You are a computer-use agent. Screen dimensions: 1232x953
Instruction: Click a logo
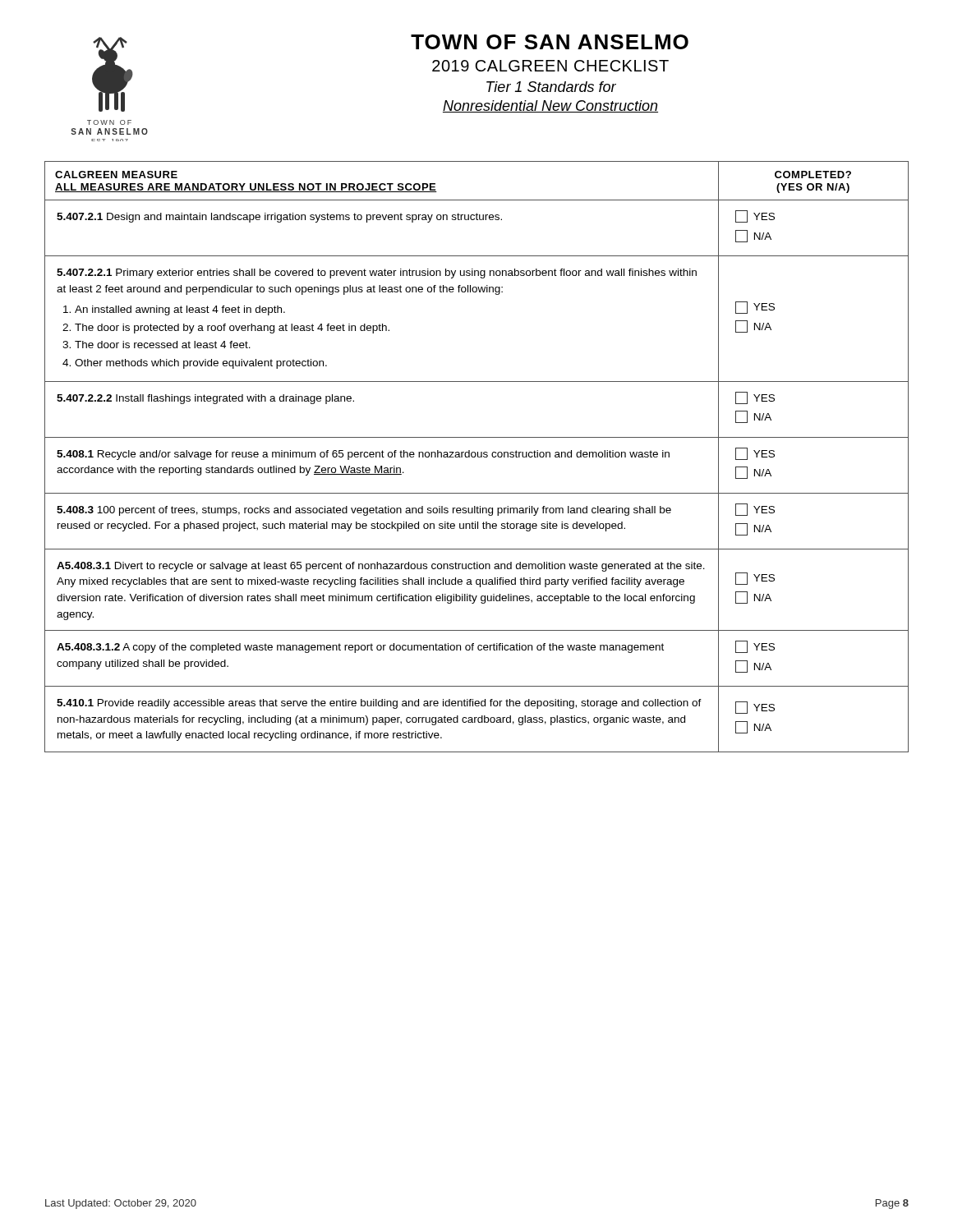[110, 85]
